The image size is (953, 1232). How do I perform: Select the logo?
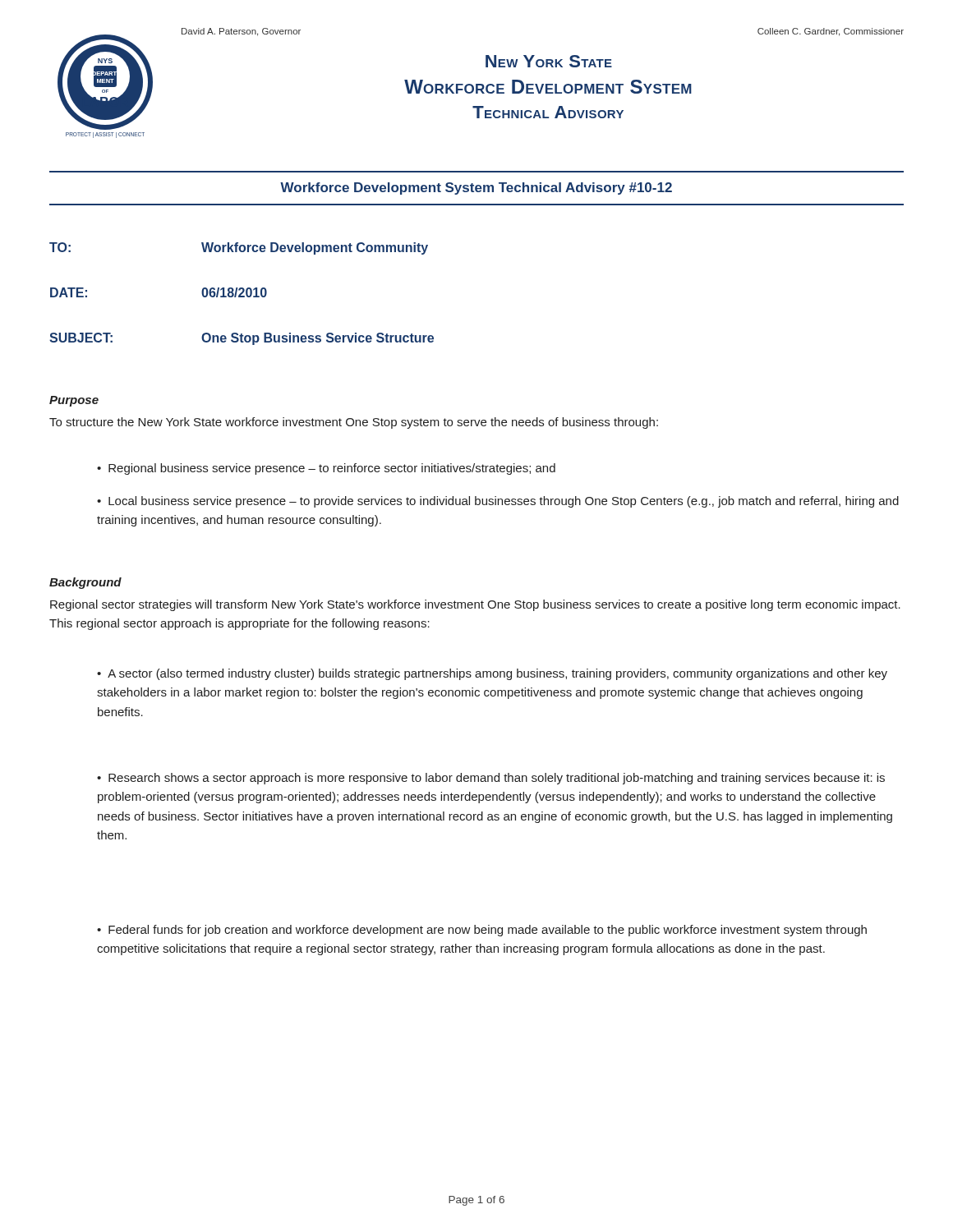105,87
